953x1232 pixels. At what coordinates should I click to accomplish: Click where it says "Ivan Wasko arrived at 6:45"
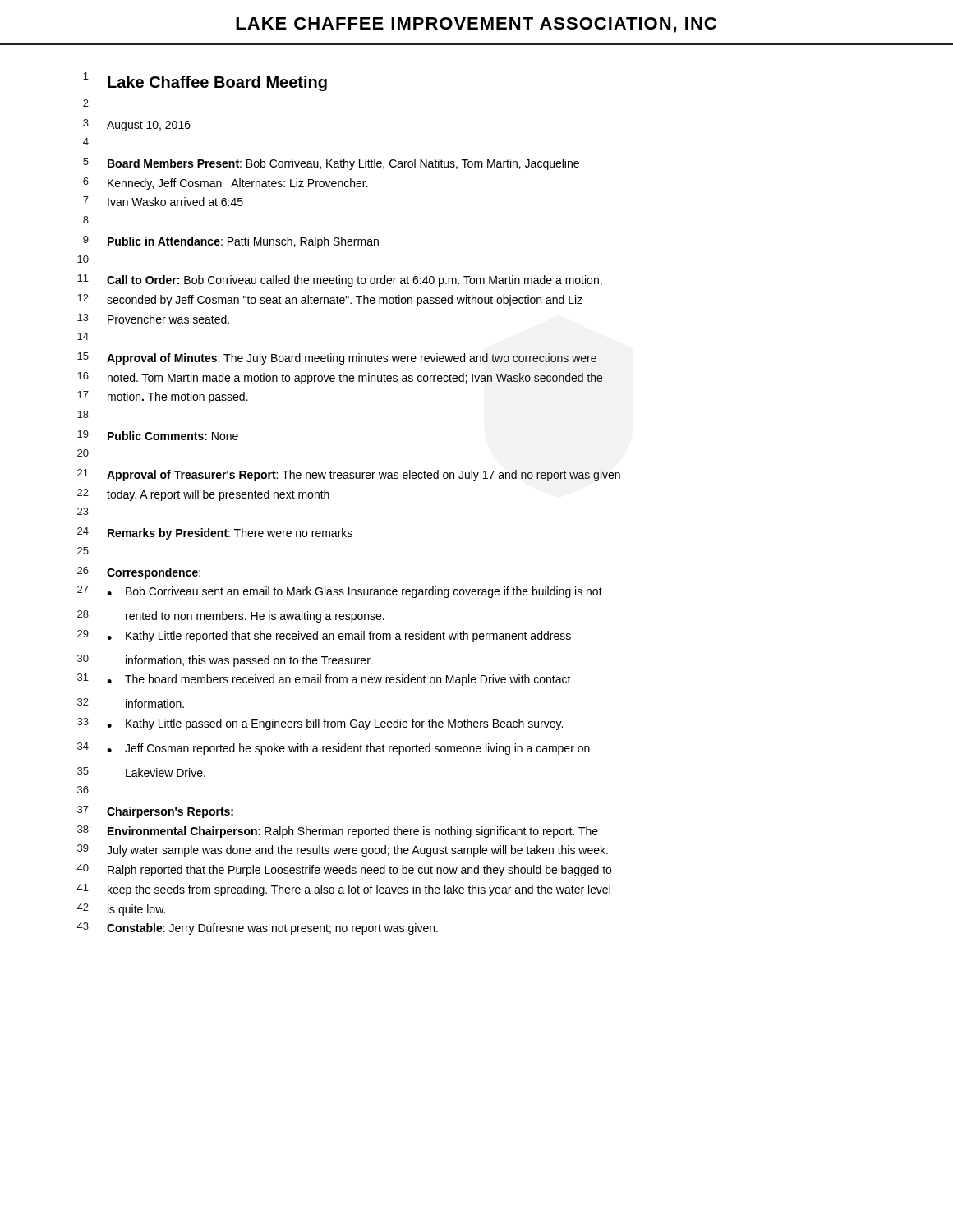pos(175,202)
